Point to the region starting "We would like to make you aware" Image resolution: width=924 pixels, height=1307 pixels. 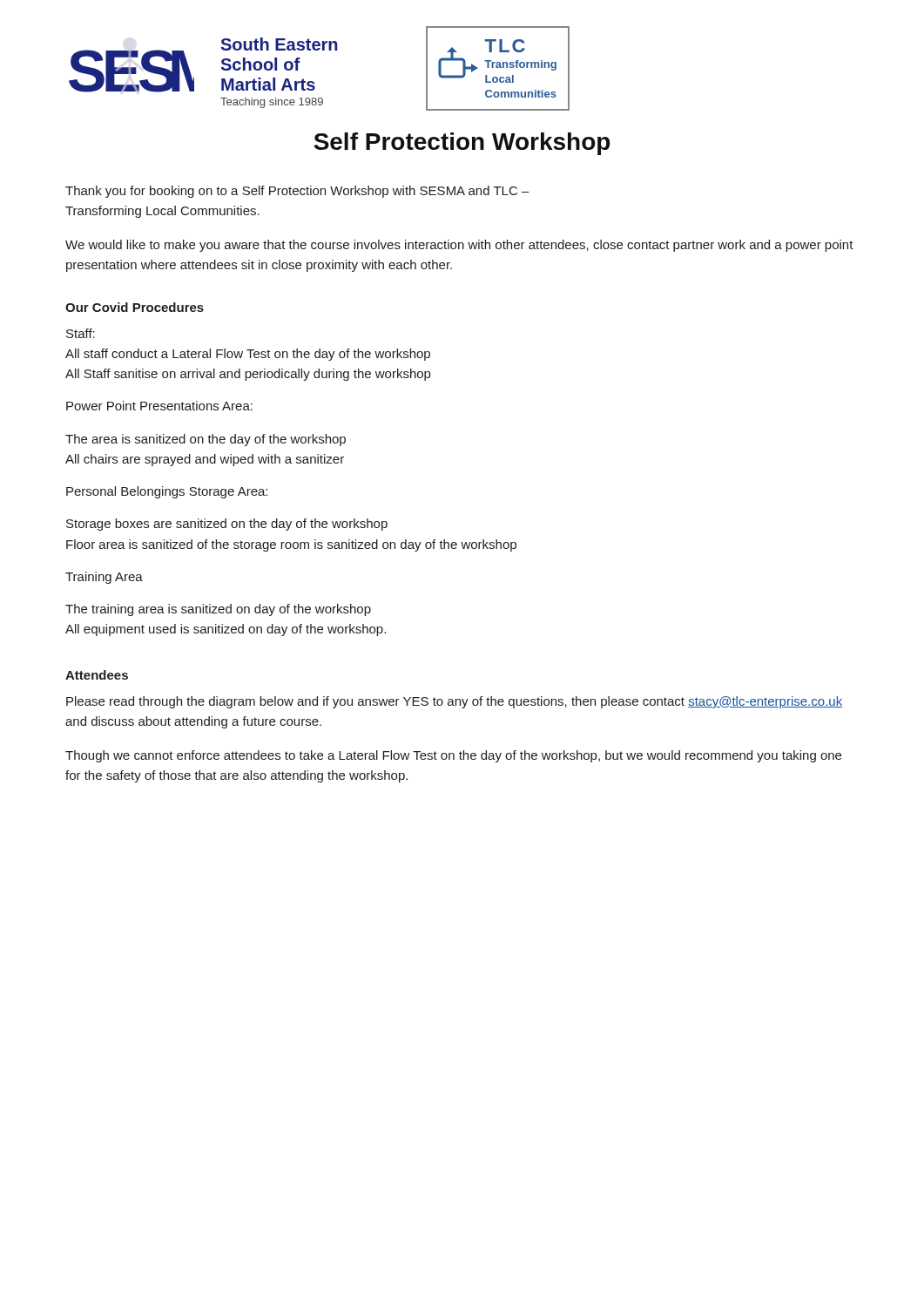459,255
